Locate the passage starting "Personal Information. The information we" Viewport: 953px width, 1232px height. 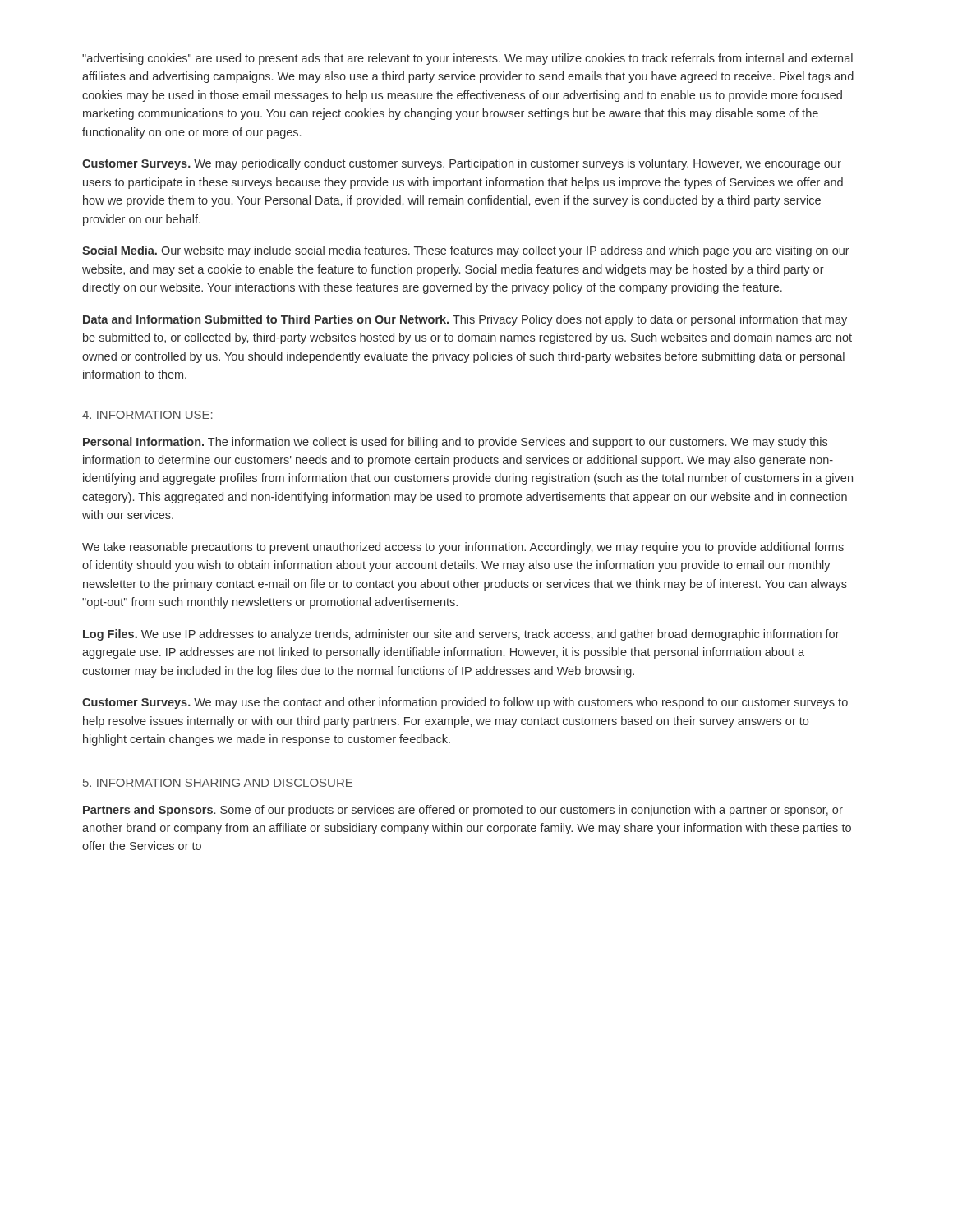468,478
